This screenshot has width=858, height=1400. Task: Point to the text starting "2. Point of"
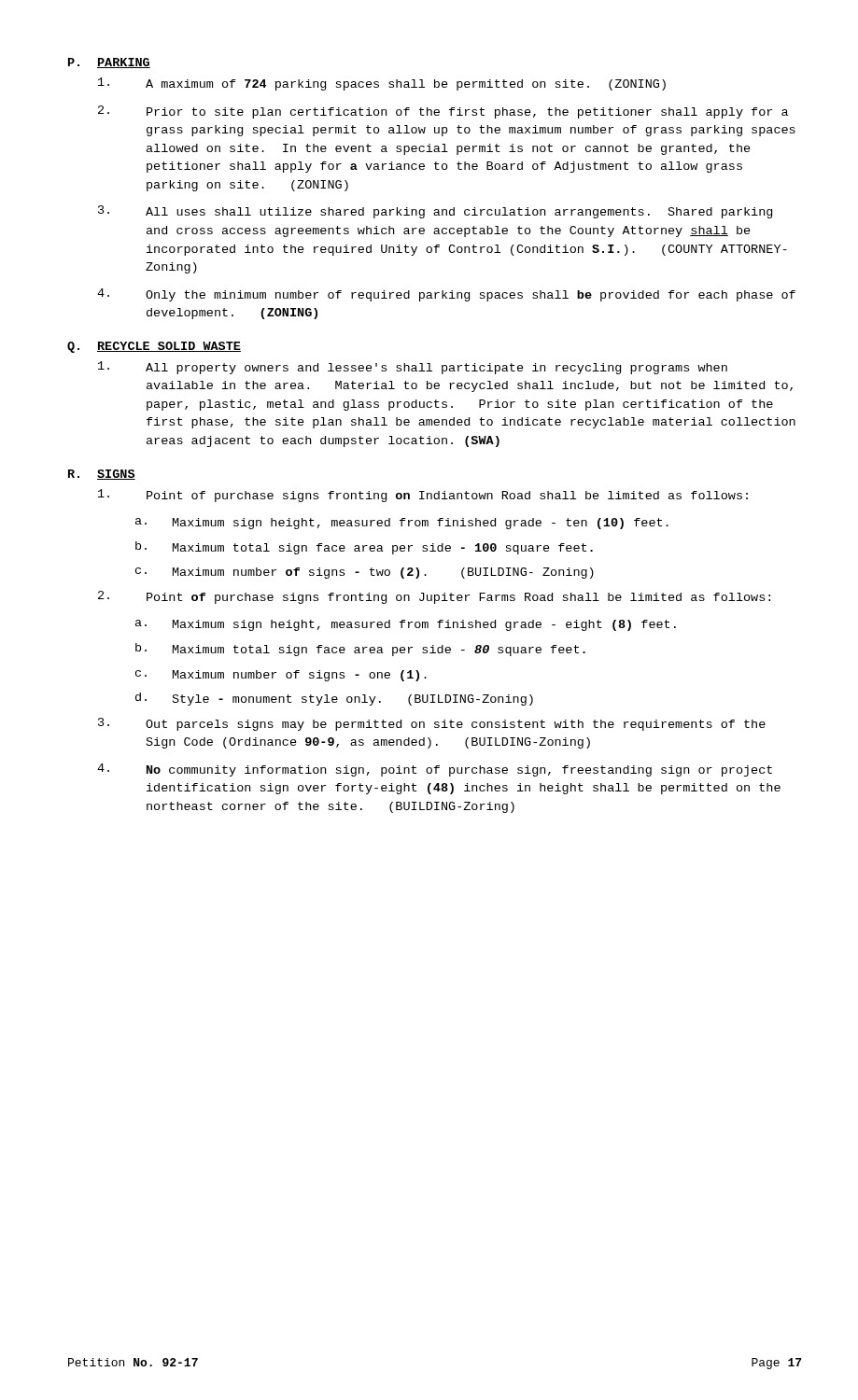point(435,598)
